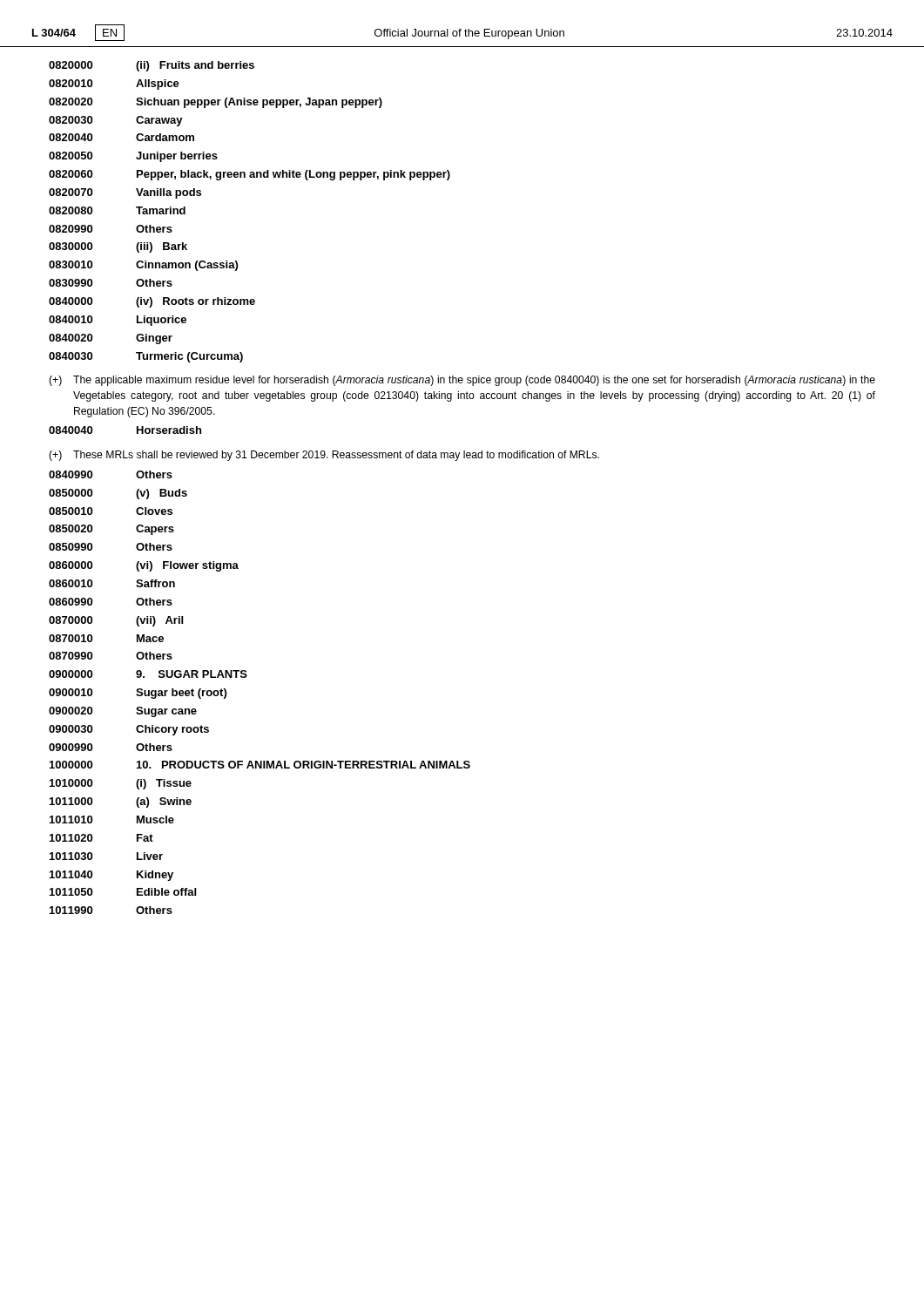Click on the list item that says "1011990 Others"
This screenshot has height=1307, width=924.
[74, 910]
